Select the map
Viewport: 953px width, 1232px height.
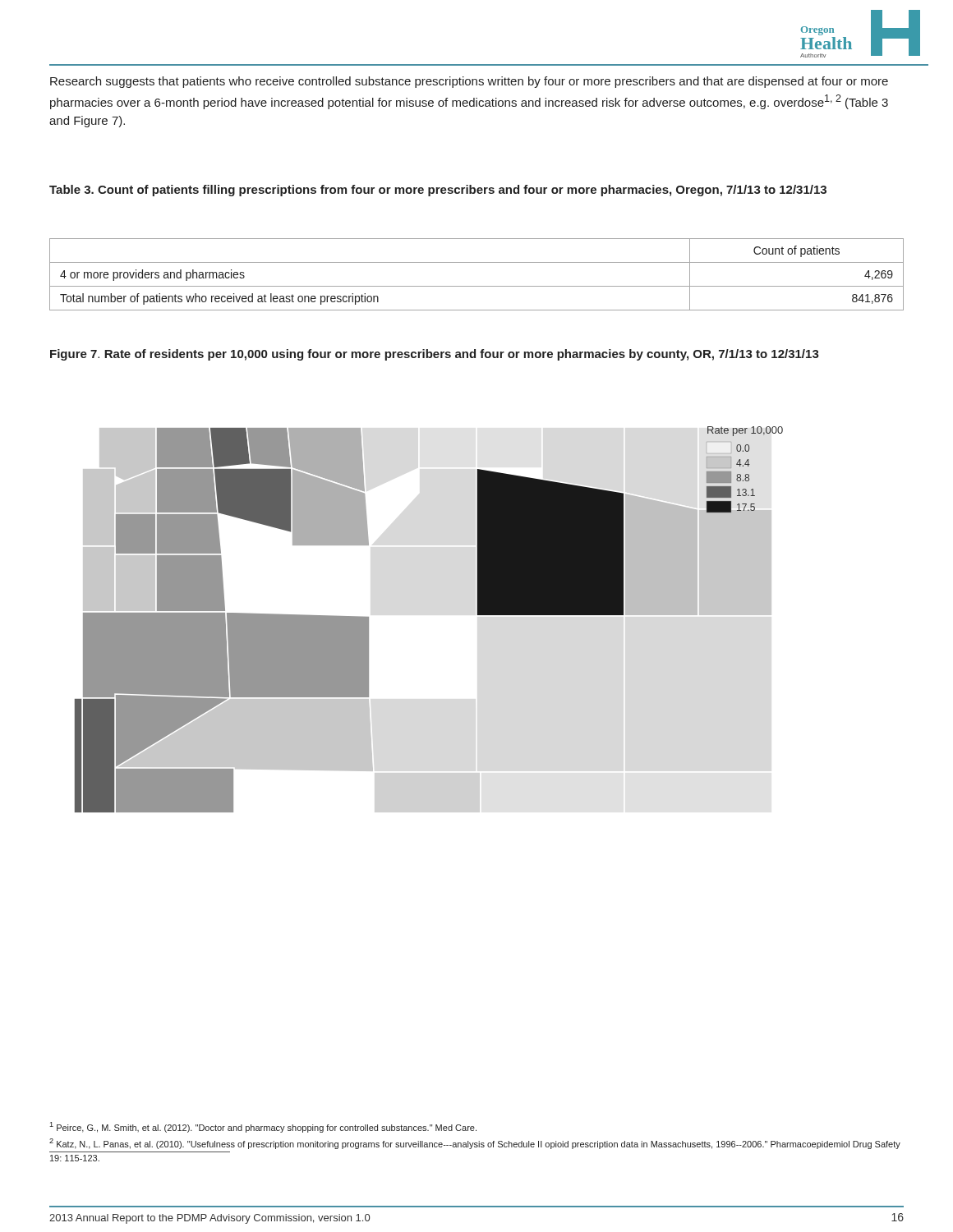click(440, 616)
